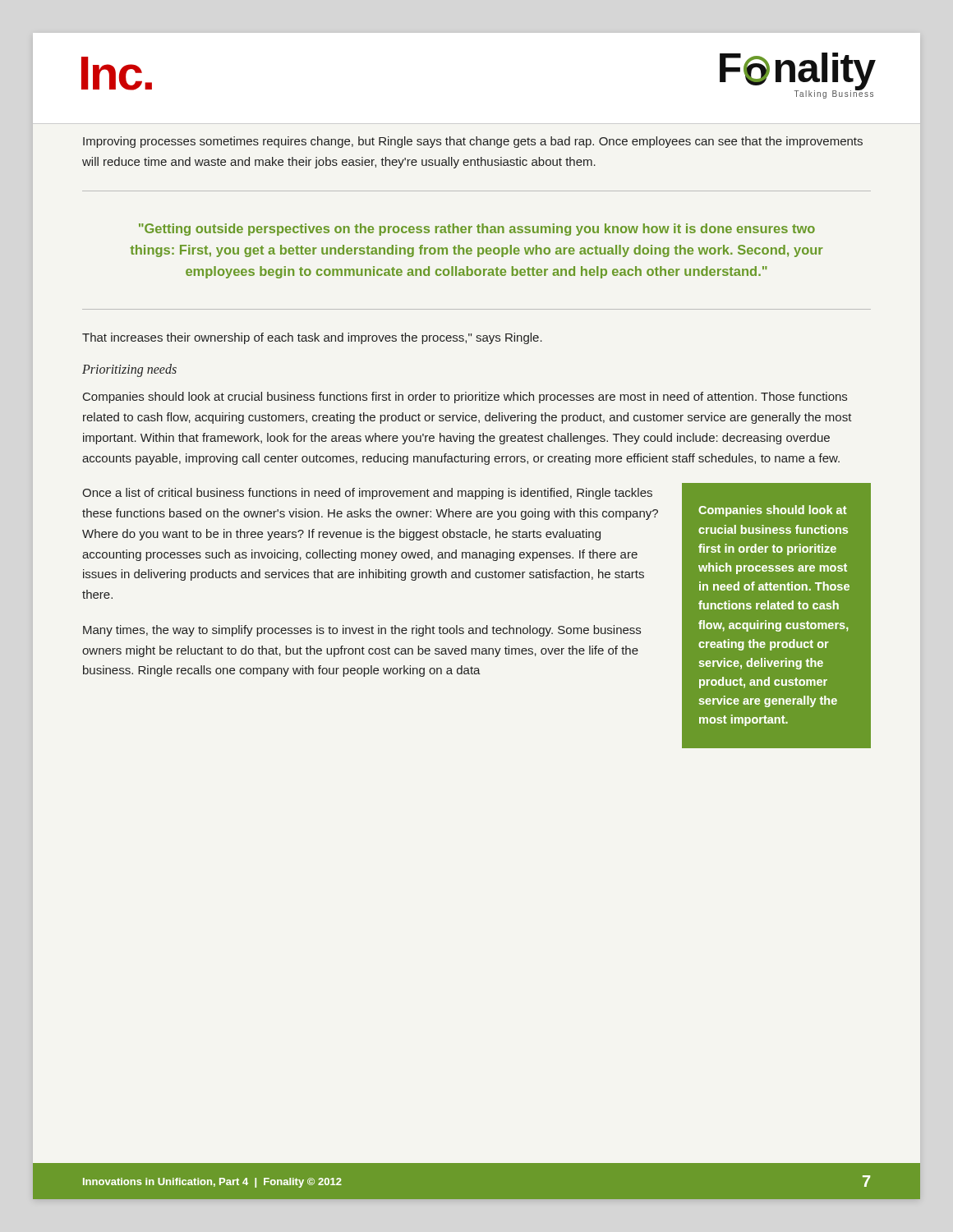Viewport: 953px width, 1232px height.
Task: Click on the element starting ""Getting outside perspectives on the"
Action: tap(476, 250)
